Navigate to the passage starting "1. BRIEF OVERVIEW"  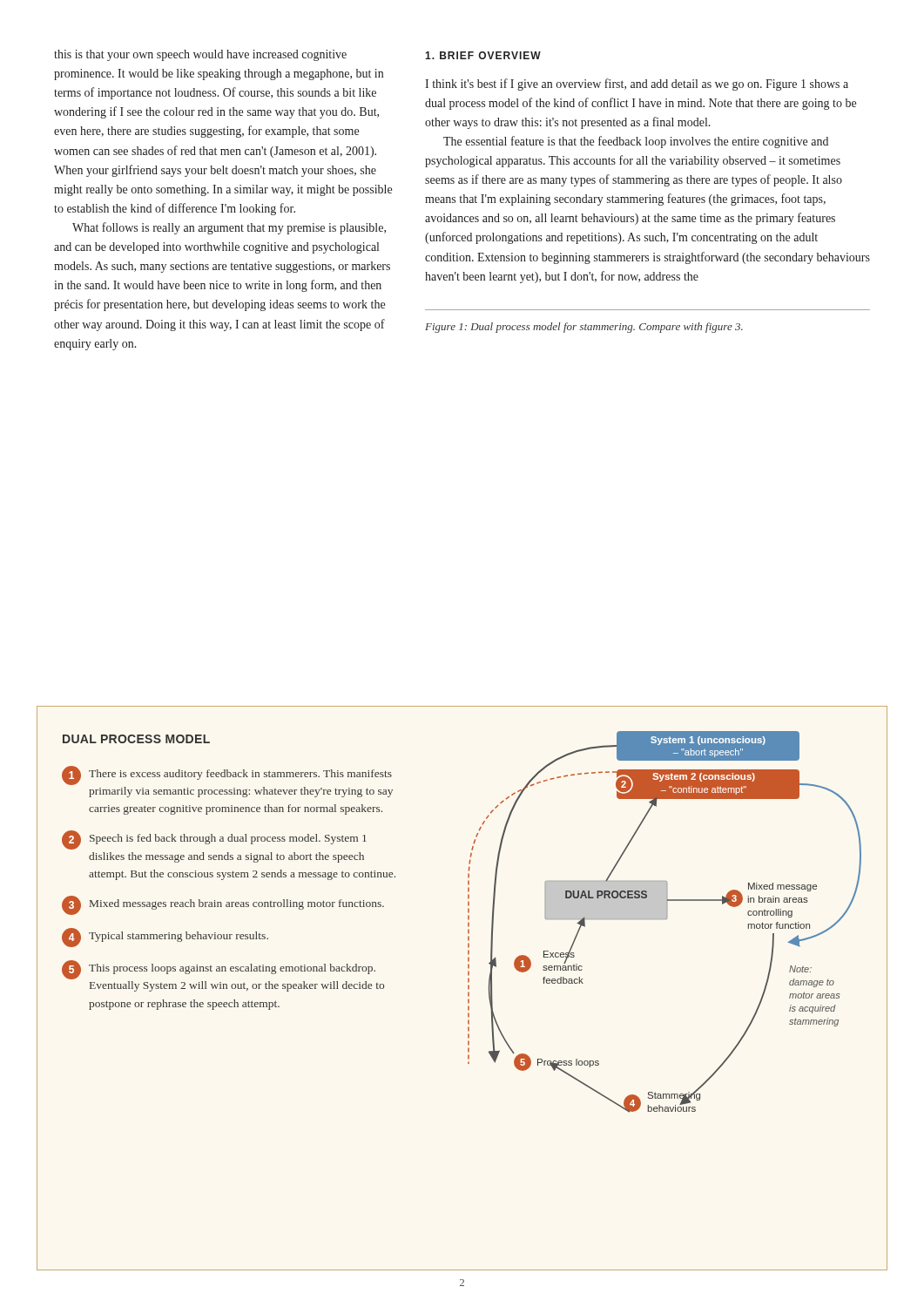tap(483, 56)
